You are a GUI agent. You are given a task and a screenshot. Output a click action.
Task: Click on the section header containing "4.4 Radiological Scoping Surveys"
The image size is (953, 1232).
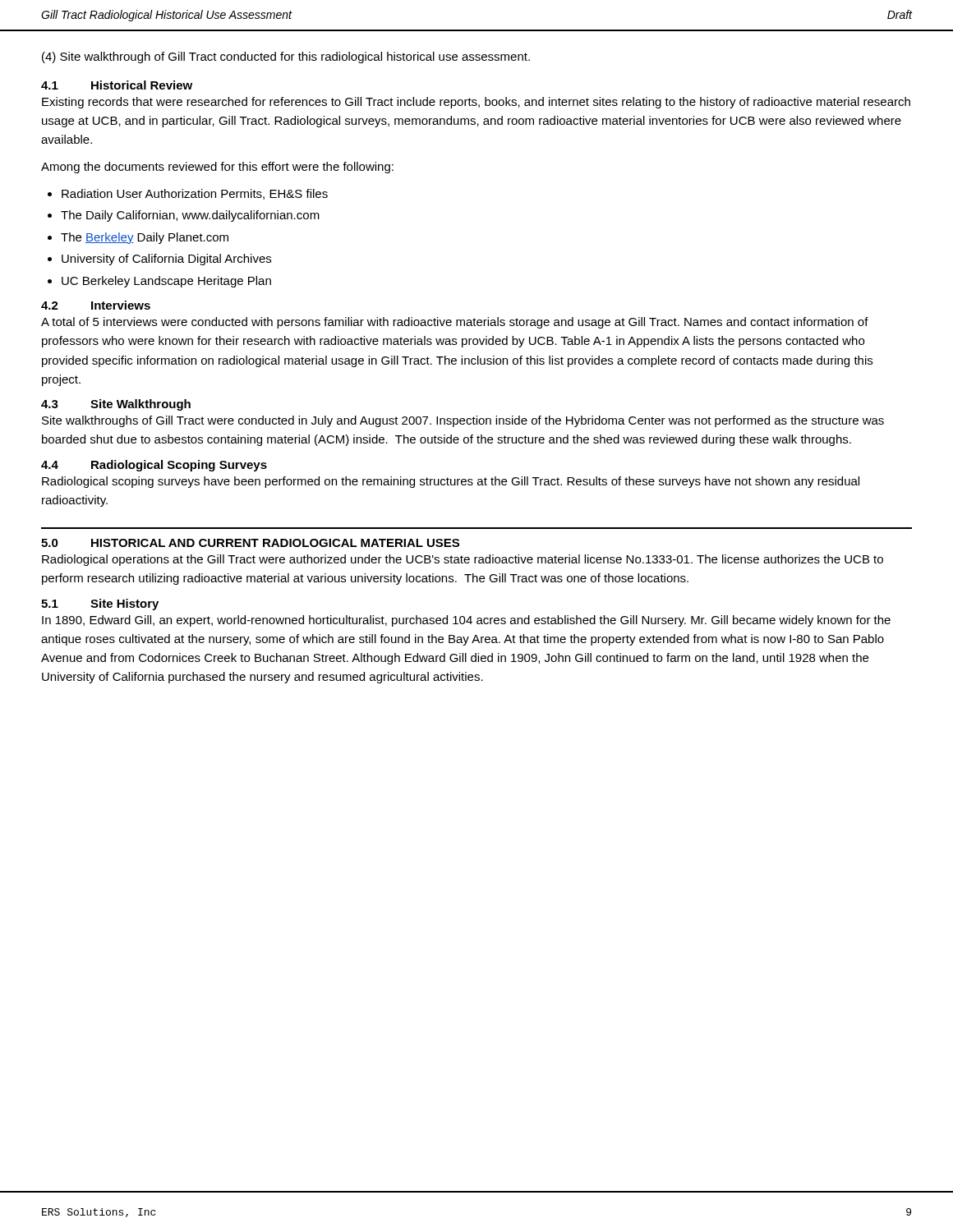pos(154,466)
